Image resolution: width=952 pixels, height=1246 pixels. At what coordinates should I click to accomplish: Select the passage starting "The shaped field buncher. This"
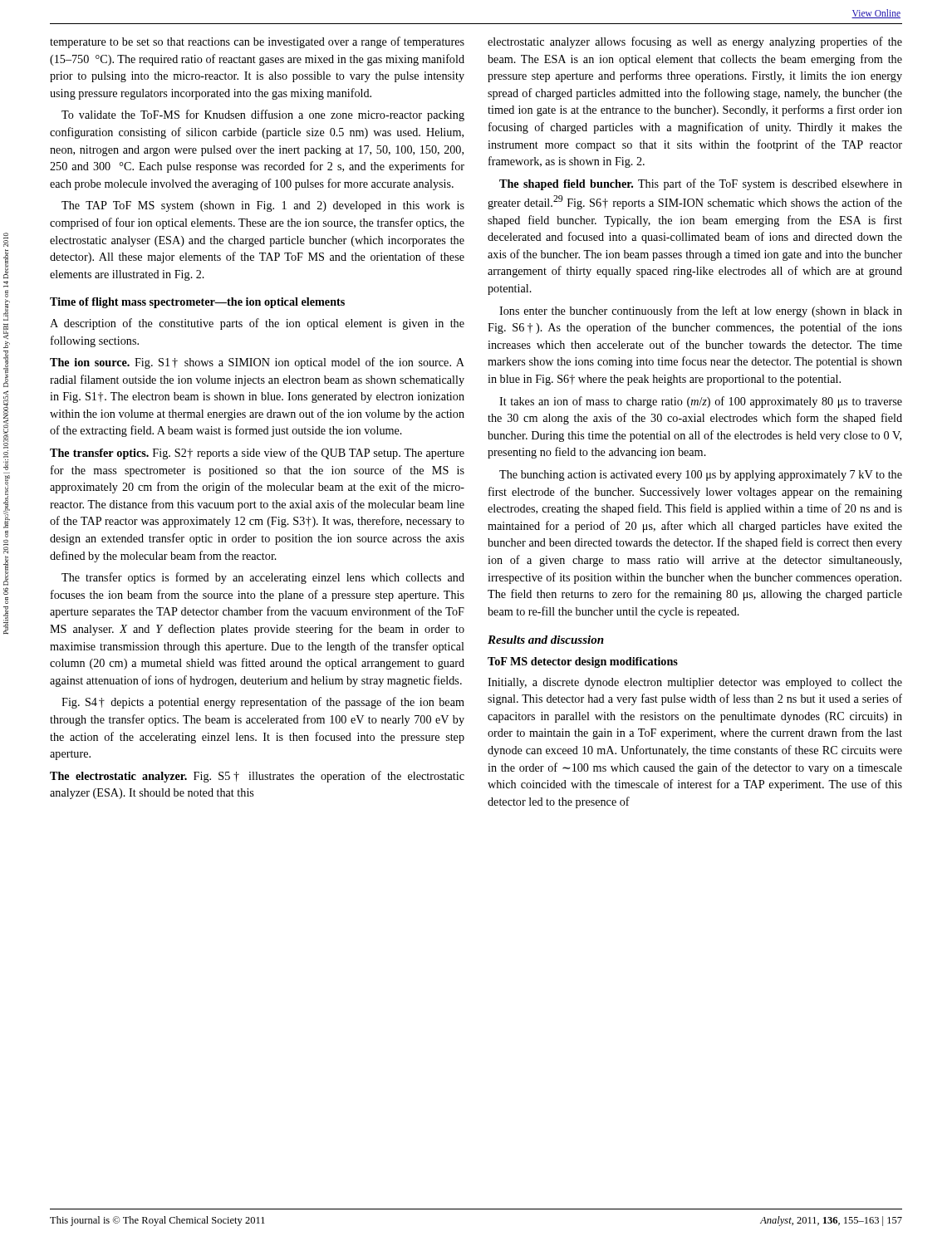coord(695,398)
